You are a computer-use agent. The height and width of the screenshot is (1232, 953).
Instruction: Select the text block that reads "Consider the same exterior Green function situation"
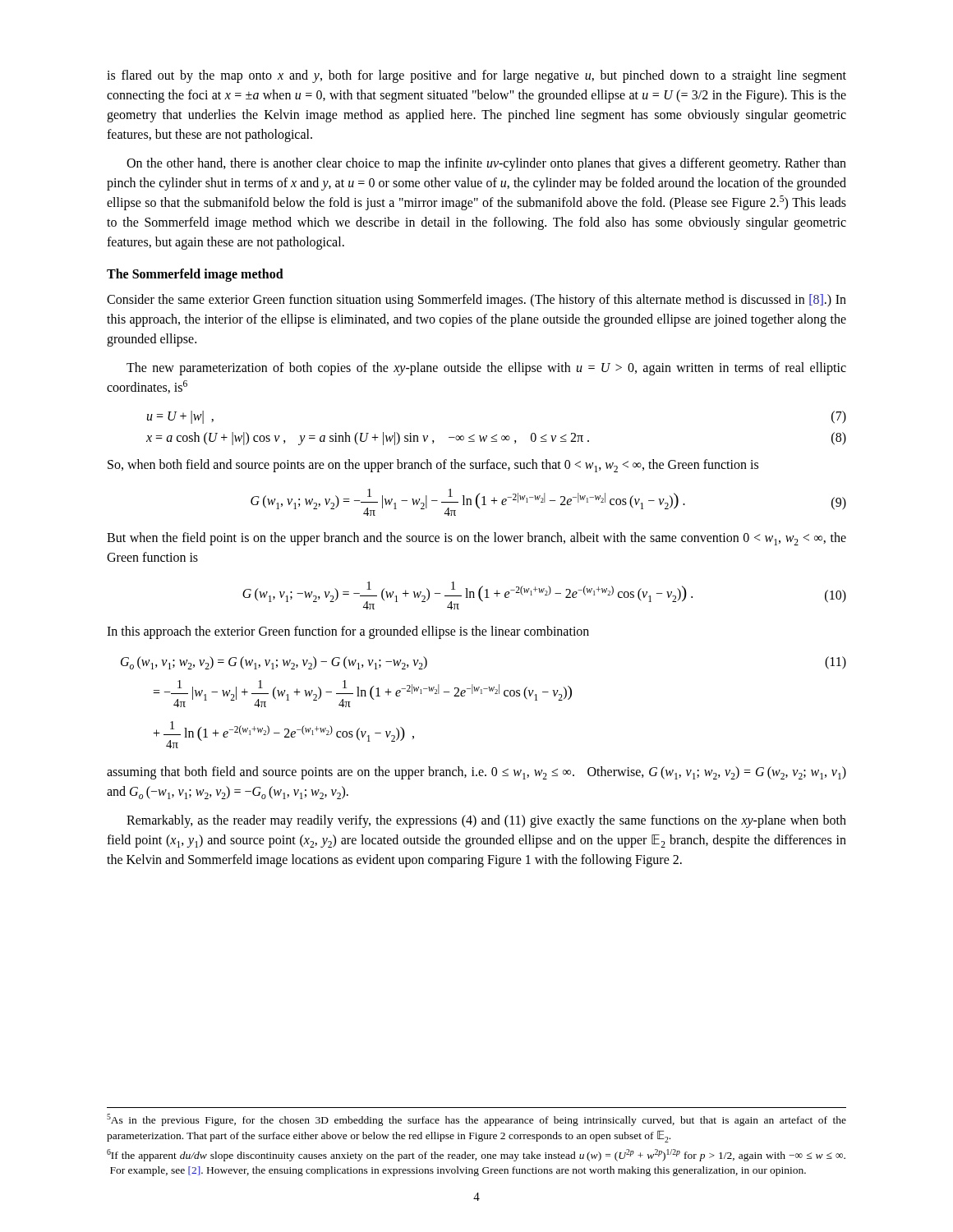click(x=476, y=319)
